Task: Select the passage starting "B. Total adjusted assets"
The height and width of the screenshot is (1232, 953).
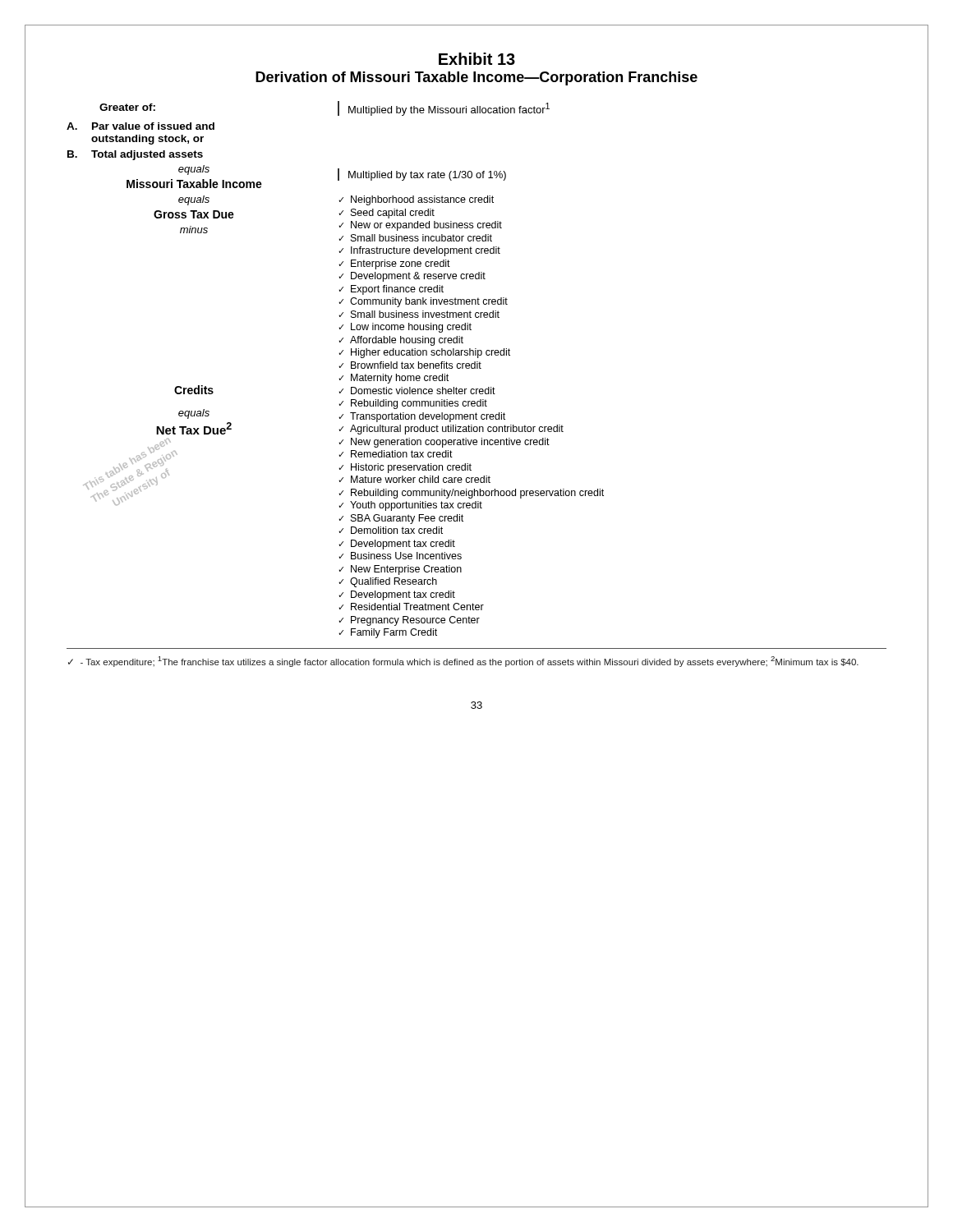Action: click(135, 154)
